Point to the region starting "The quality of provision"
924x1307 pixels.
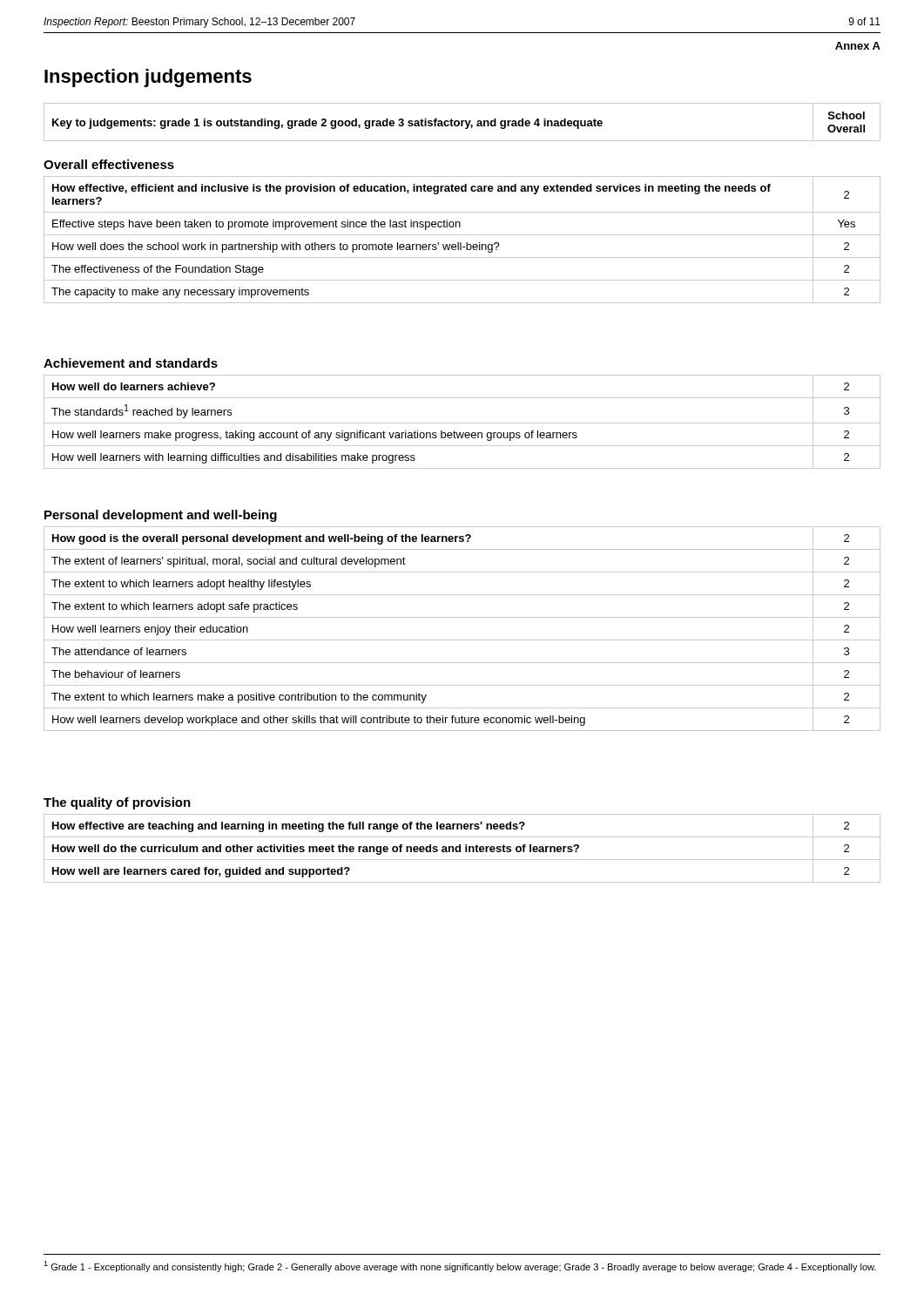coord(462,802)
